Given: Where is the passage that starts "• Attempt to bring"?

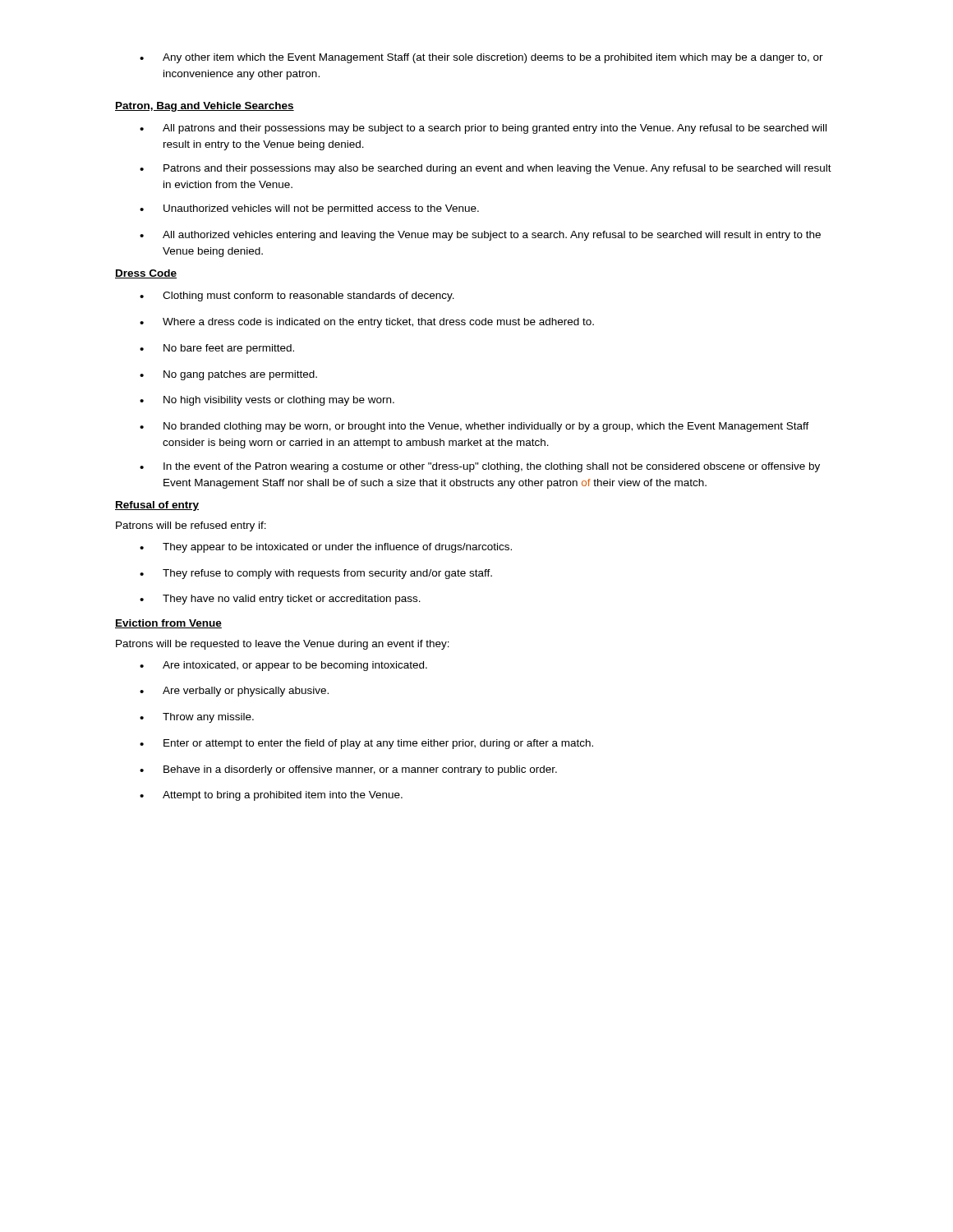Looking at the screenshot, I should click(271, 796).
